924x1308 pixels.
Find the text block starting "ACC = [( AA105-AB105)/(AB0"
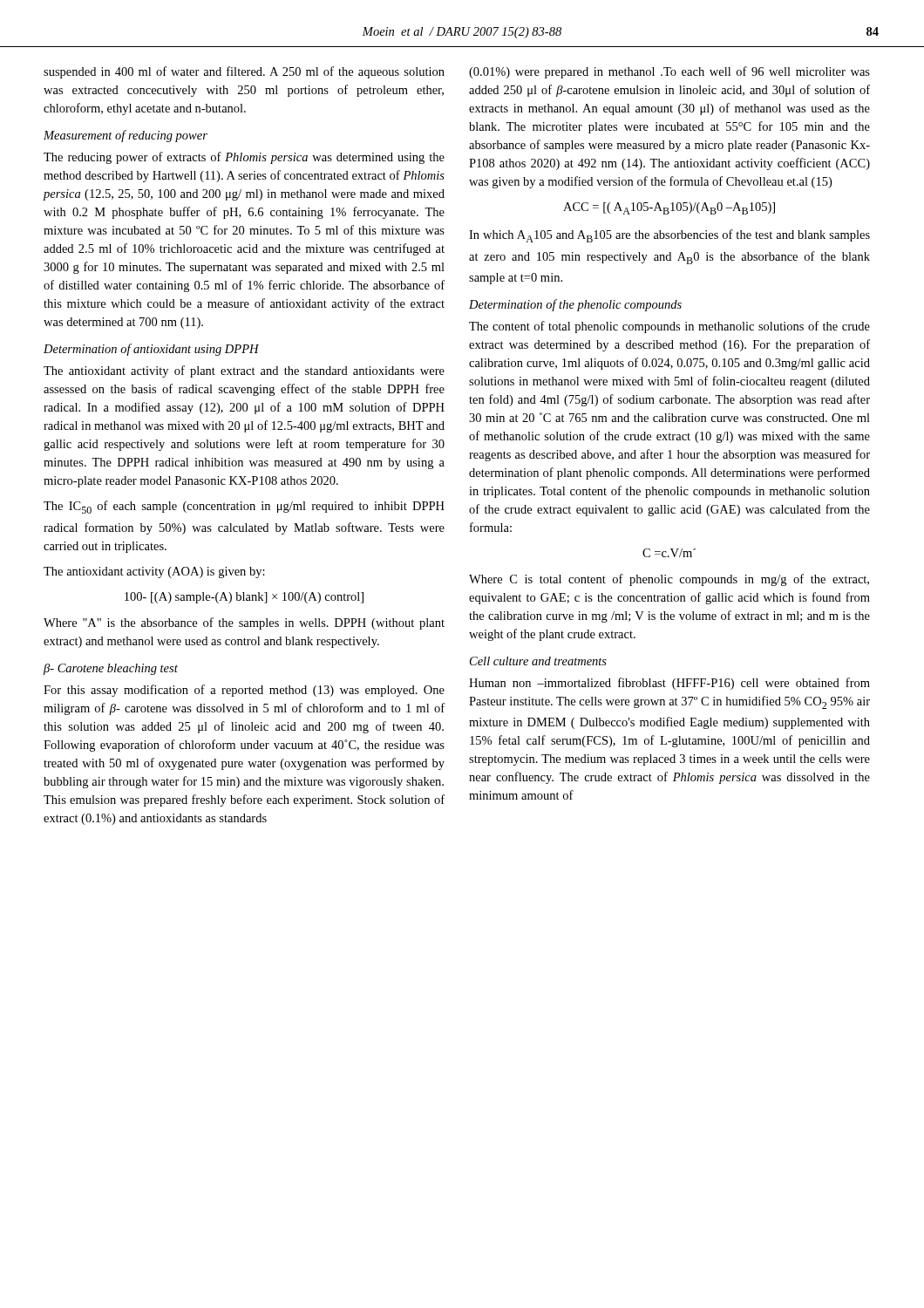[x=669, y=208]
